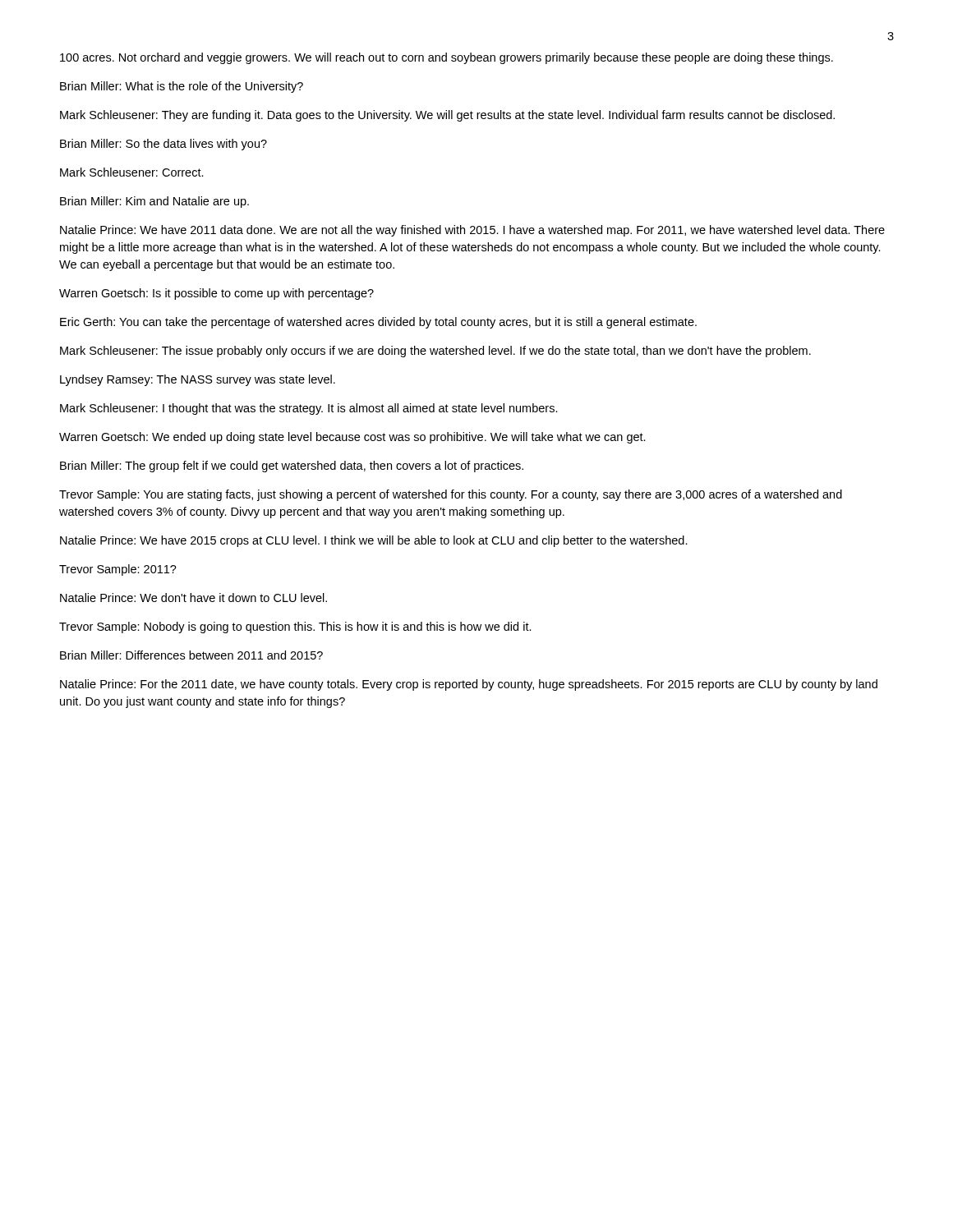Viewport: 953px width, 1232px height.
Task: Locate the text block that reads "Trevor Sample: You"
Action: coord(451,503)
